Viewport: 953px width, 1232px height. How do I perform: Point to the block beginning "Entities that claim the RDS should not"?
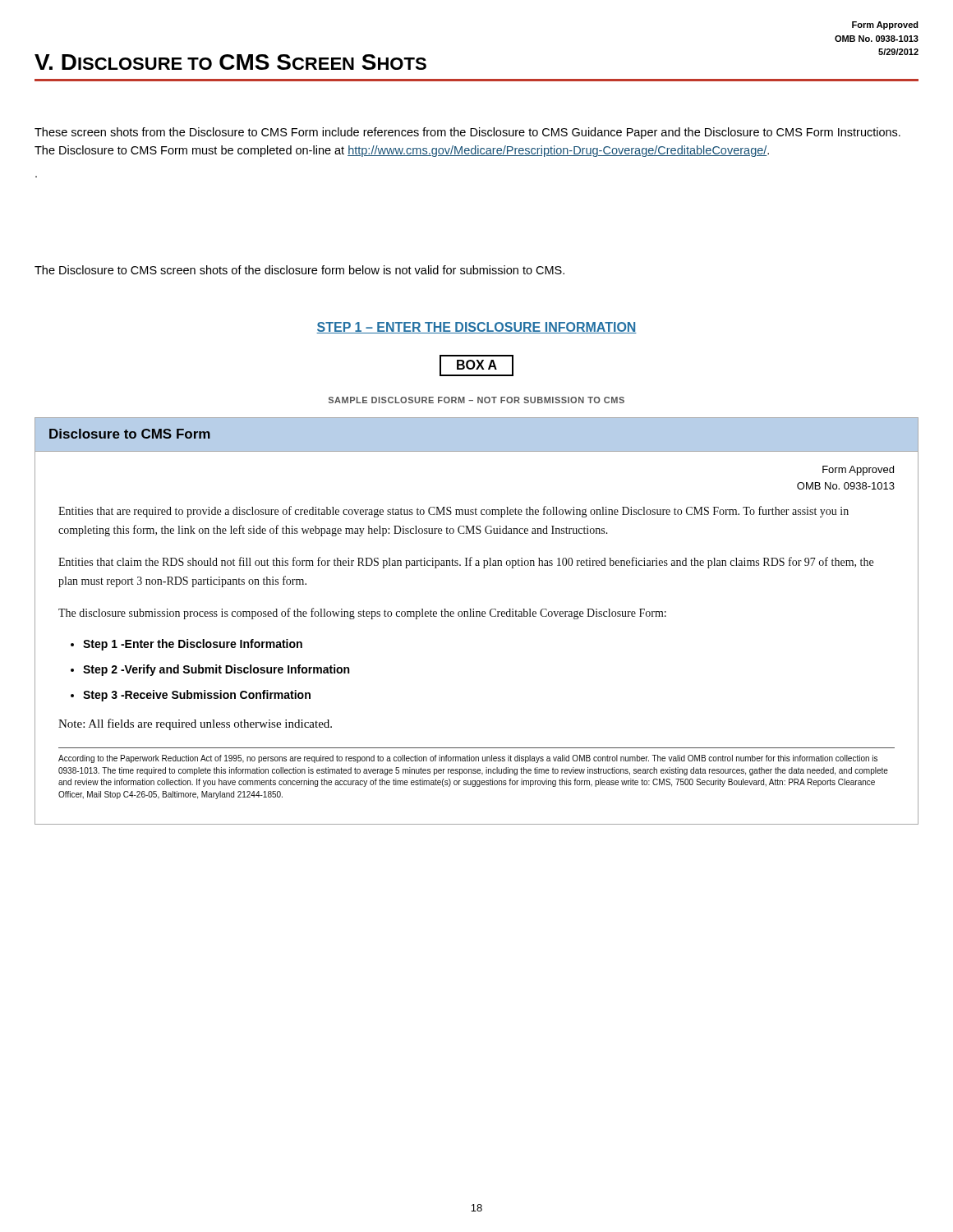click(476, 572)
